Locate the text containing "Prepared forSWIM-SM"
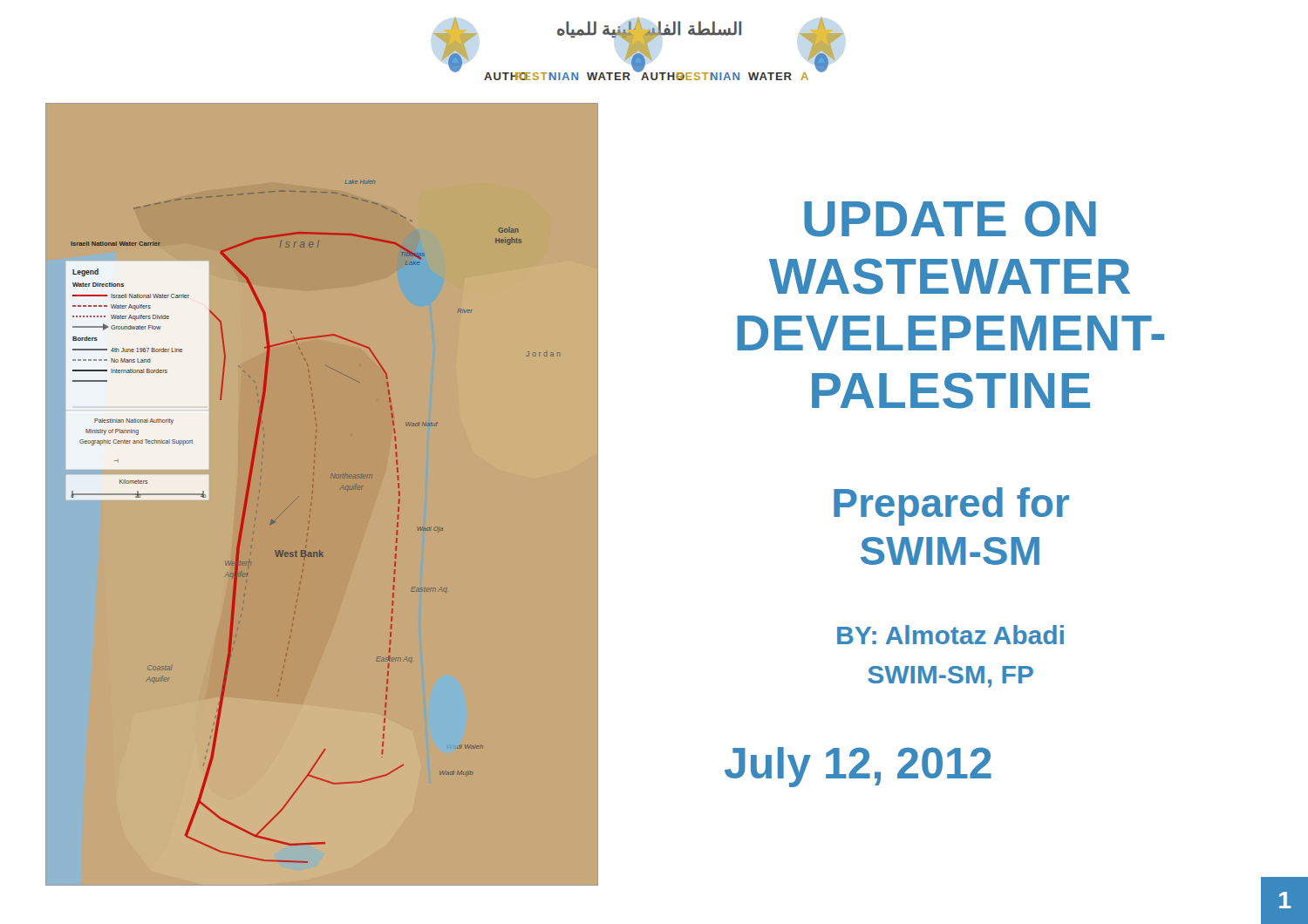Screen dimensions: 924x1308 coord(950,528)
